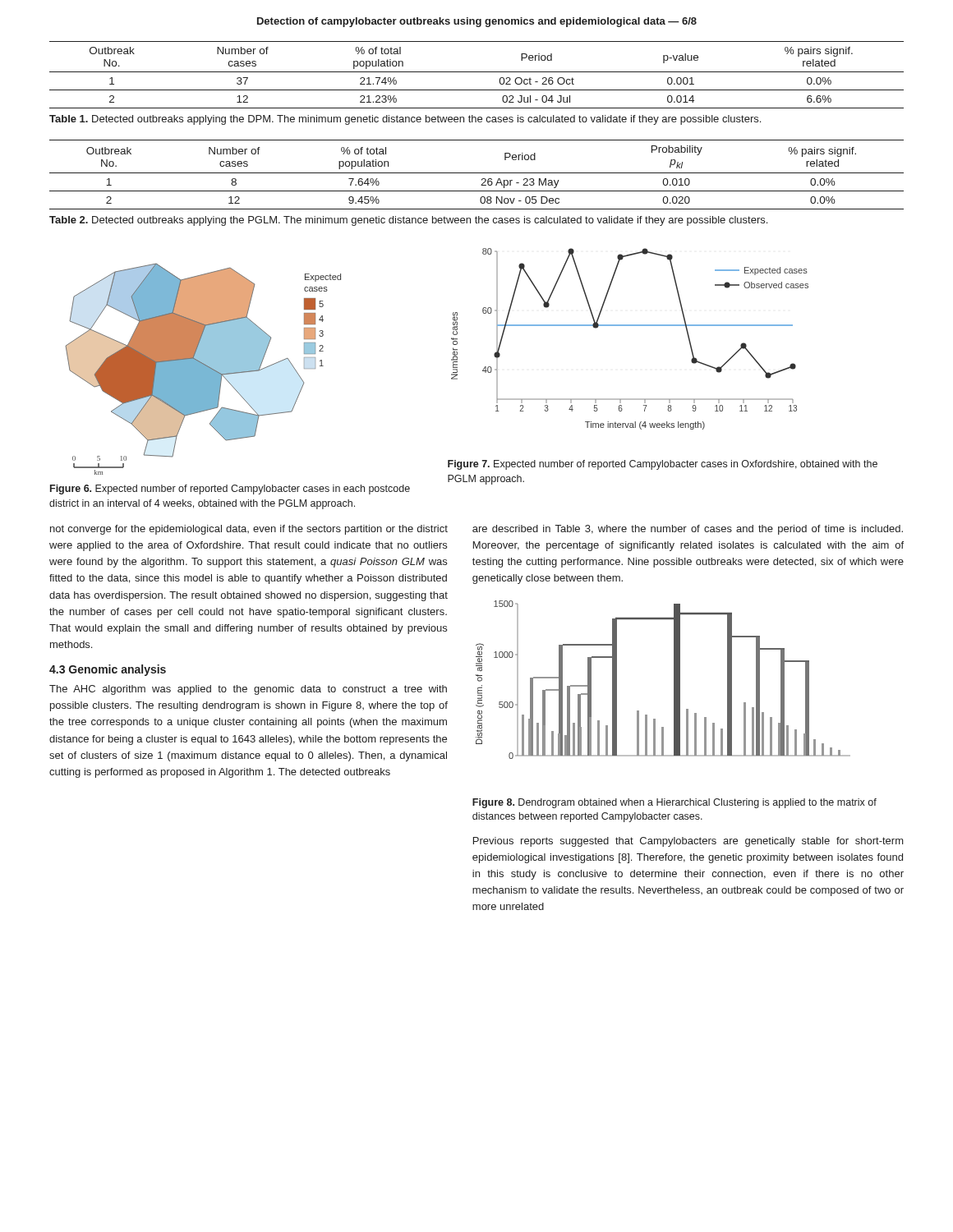The width and height of the screenshot is (953, 1232).
Task: Where is the caption that starts "Figure 6. Expected"?
Action: click(x=230, y=496)
